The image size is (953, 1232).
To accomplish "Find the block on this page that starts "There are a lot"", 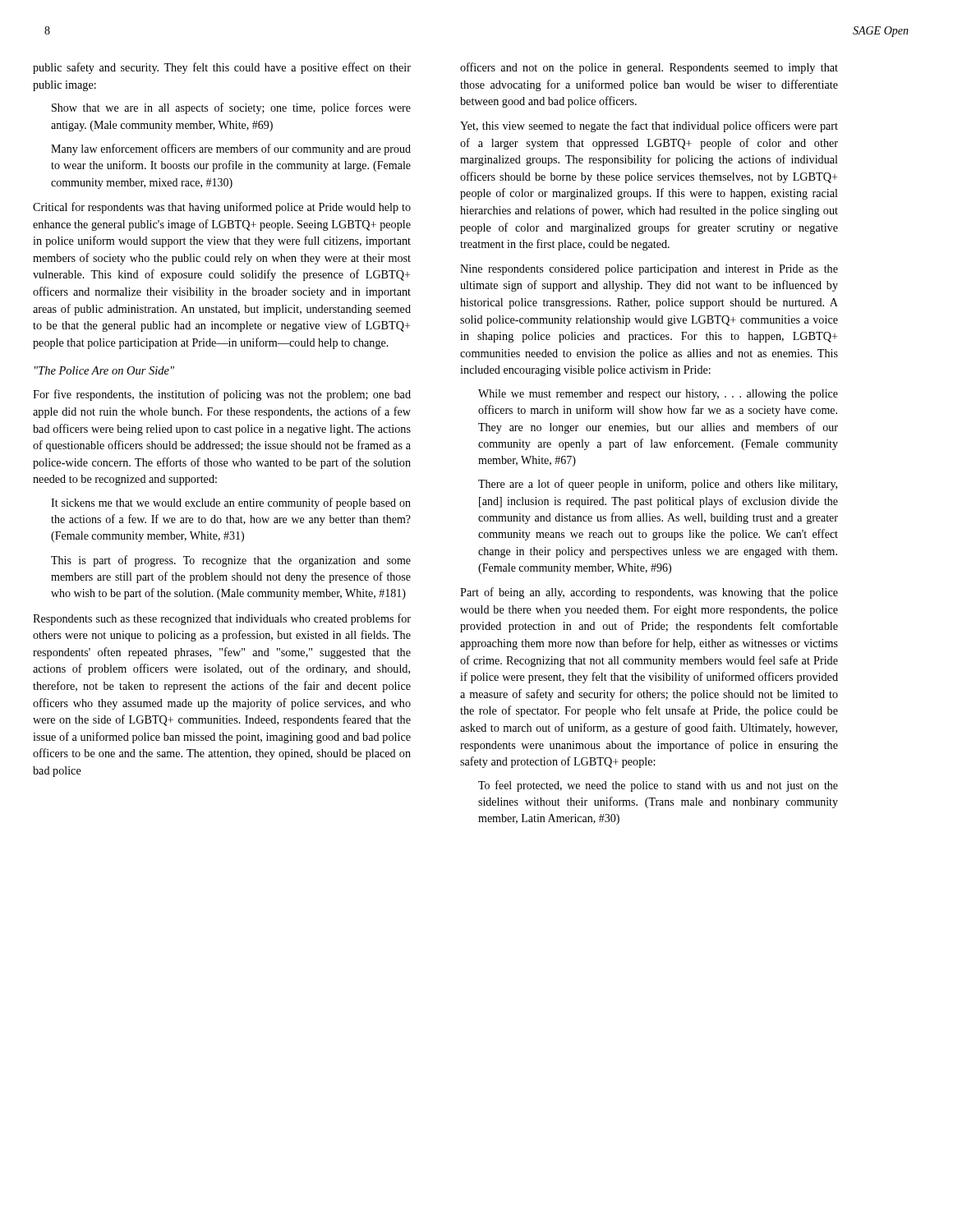I will (x=658, y=527).
